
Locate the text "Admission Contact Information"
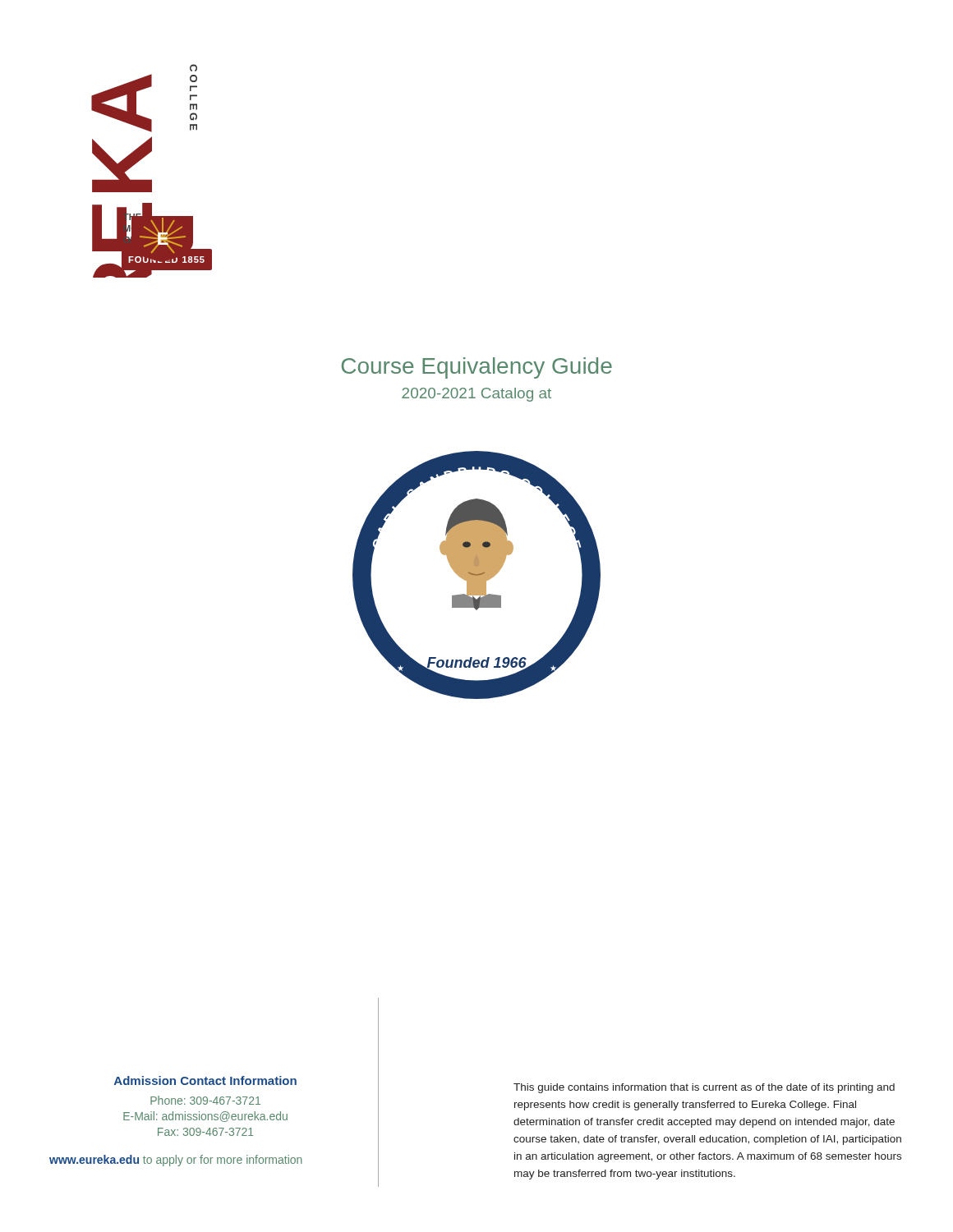(x=205, y=1080)
